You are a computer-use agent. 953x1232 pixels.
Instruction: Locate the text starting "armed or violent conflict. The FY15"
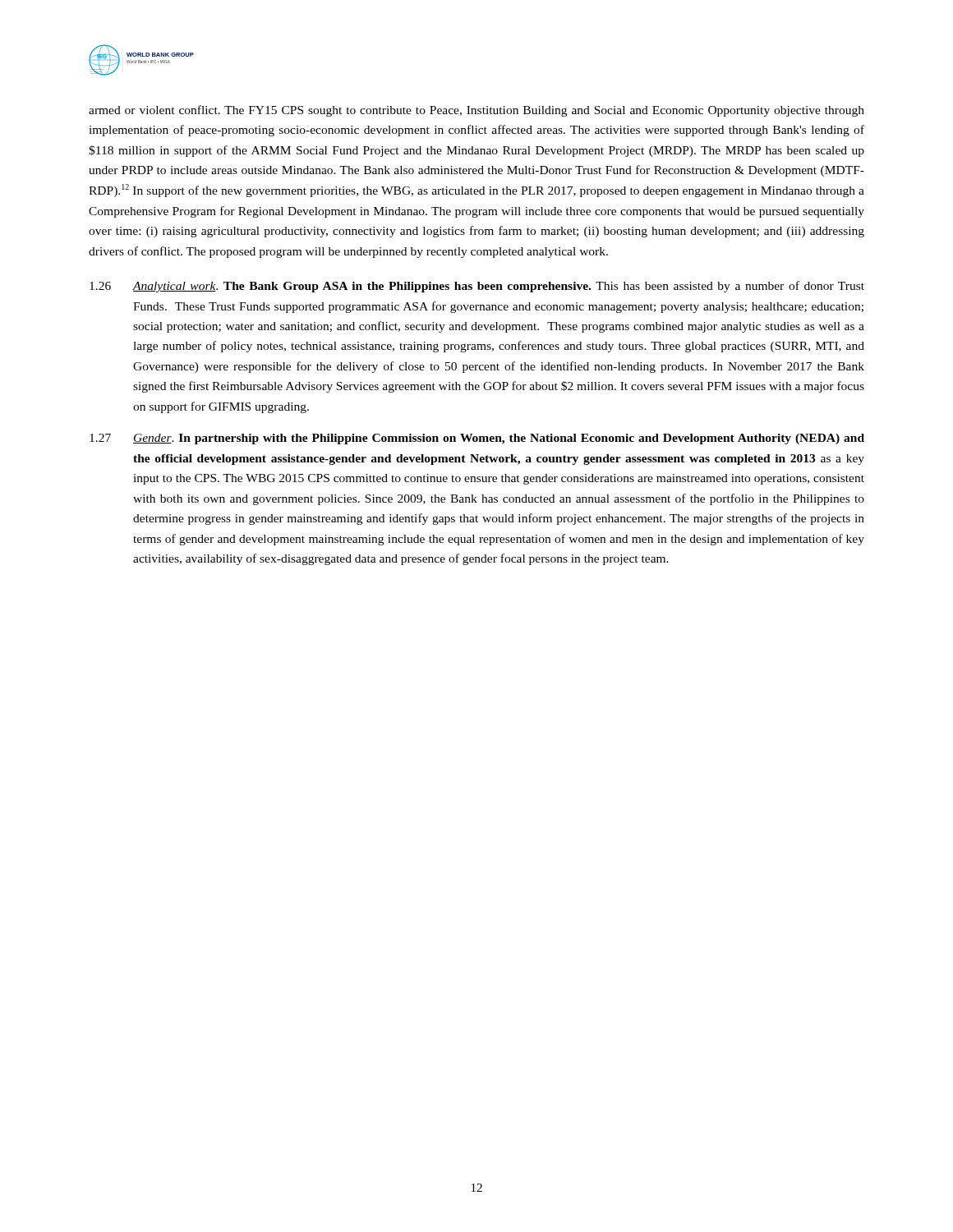pos(476,180)
